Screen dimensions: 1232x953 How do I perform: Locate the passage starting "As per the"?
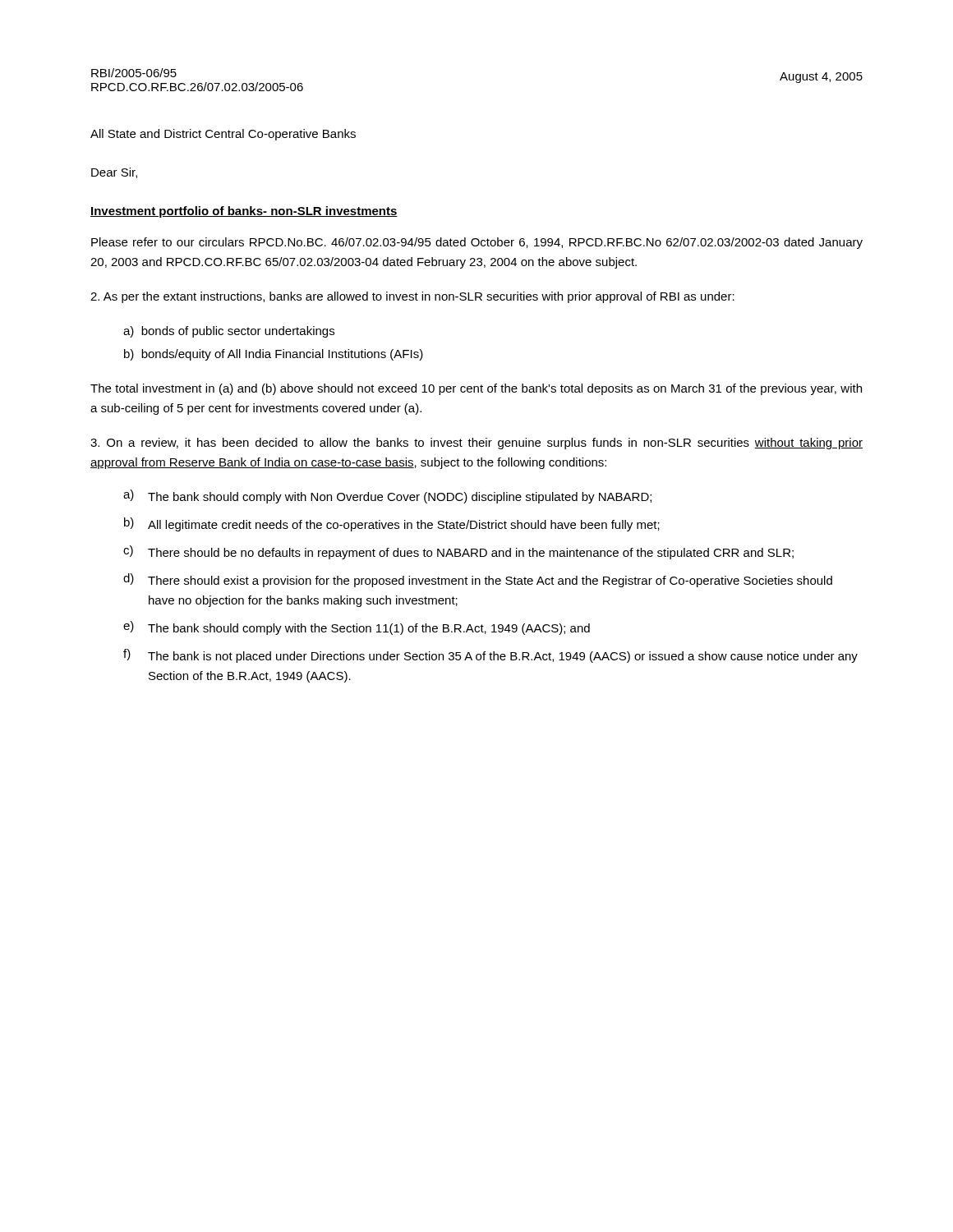[413, 296]
